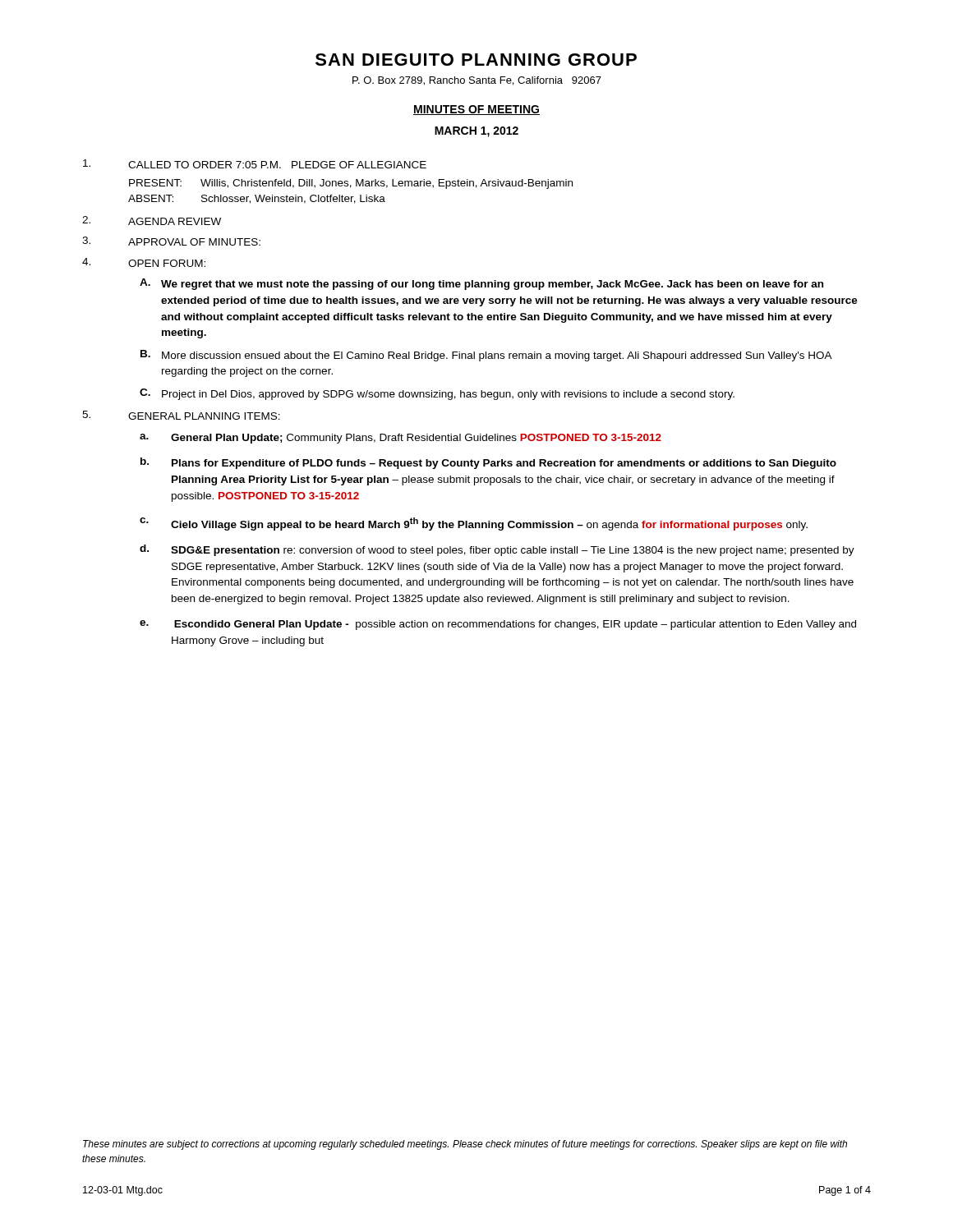Find the list item containing "B. More discussion ensued about the"
Image resolution: width=953 pixels, height=1232 pixels.
505,363
